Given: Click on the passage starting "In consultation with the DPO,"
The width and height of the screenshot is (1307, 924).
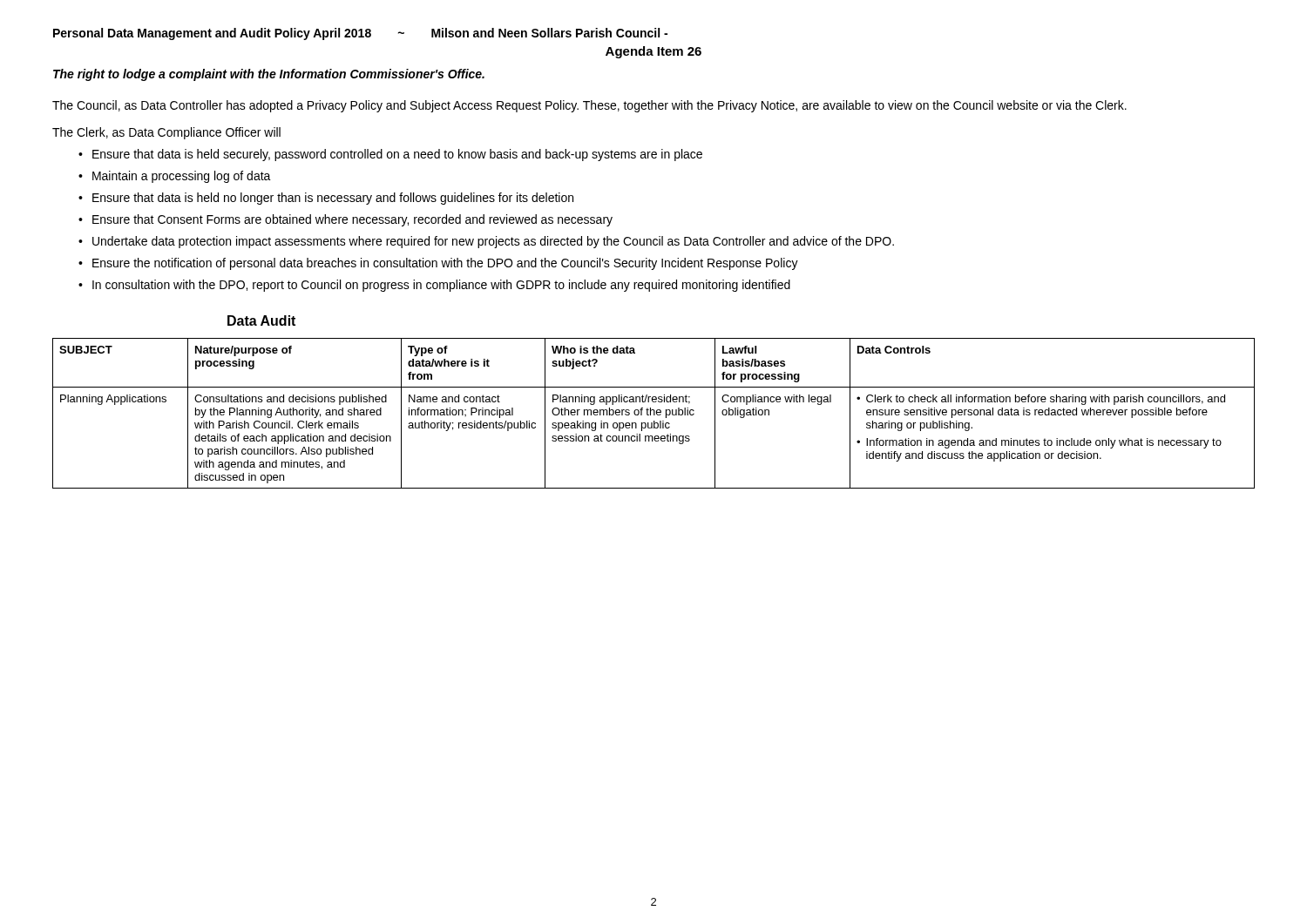Looking at the screenshot, I should [441, 285].
